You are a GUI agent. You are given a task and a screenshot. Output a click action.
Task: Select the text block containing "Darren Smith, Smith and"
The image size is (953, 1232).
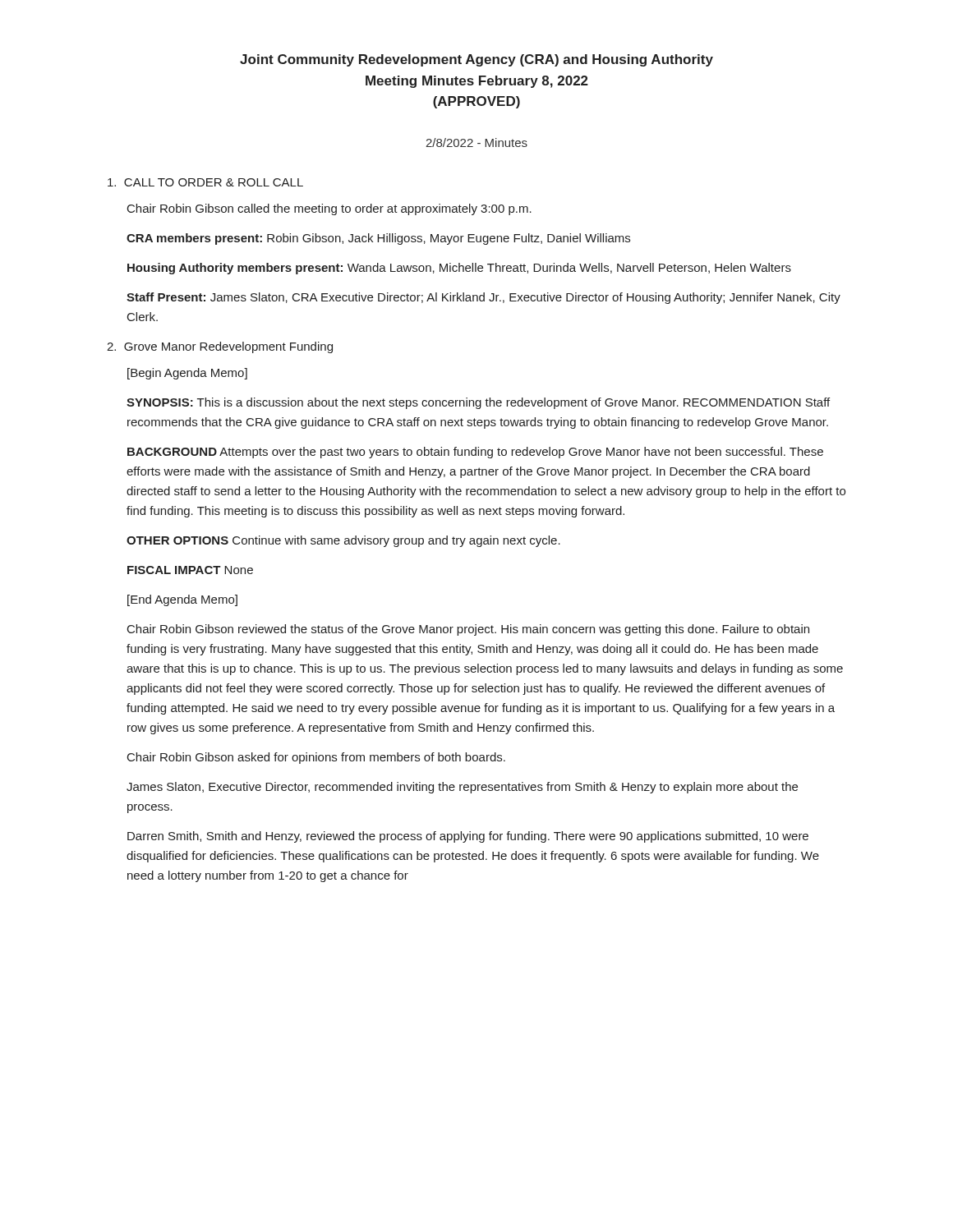tap(473, 855)
